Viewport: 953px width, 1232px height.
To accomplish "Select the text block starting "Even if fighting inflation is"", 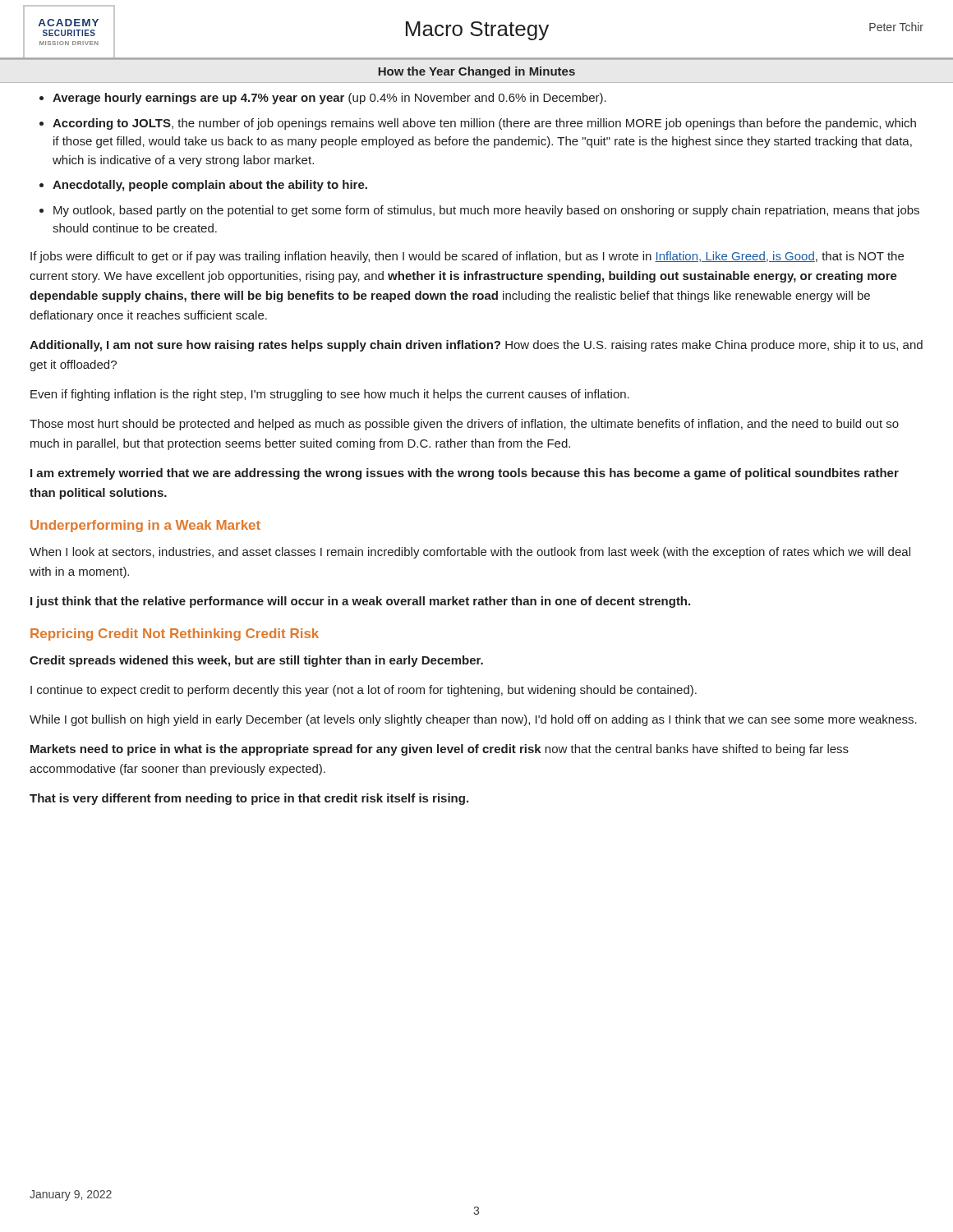I will coord(330,393).
